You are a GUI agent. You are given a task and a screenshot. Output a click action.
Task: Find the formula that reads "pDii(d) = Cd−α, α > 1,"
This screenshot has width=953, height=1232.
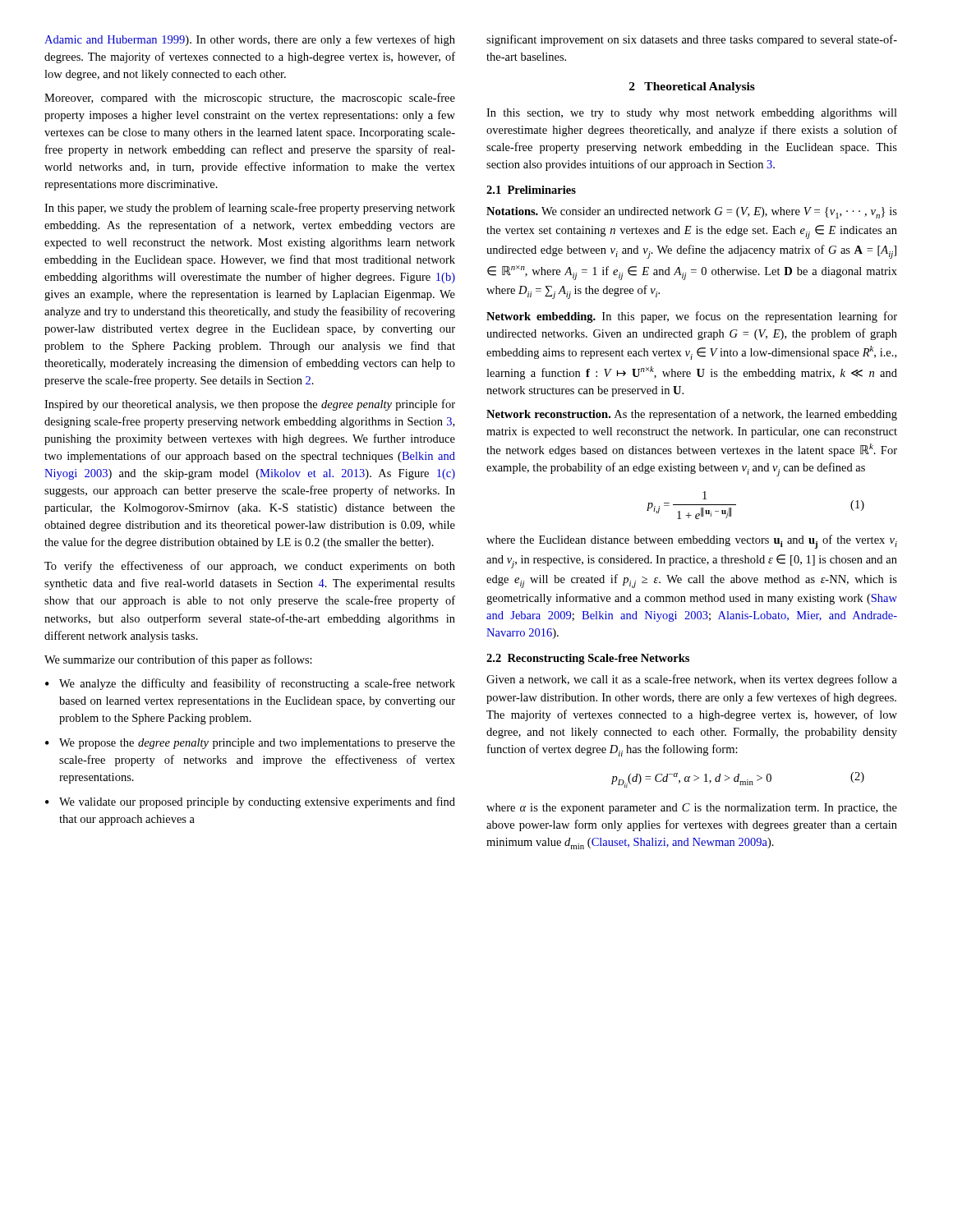(738, 779)
